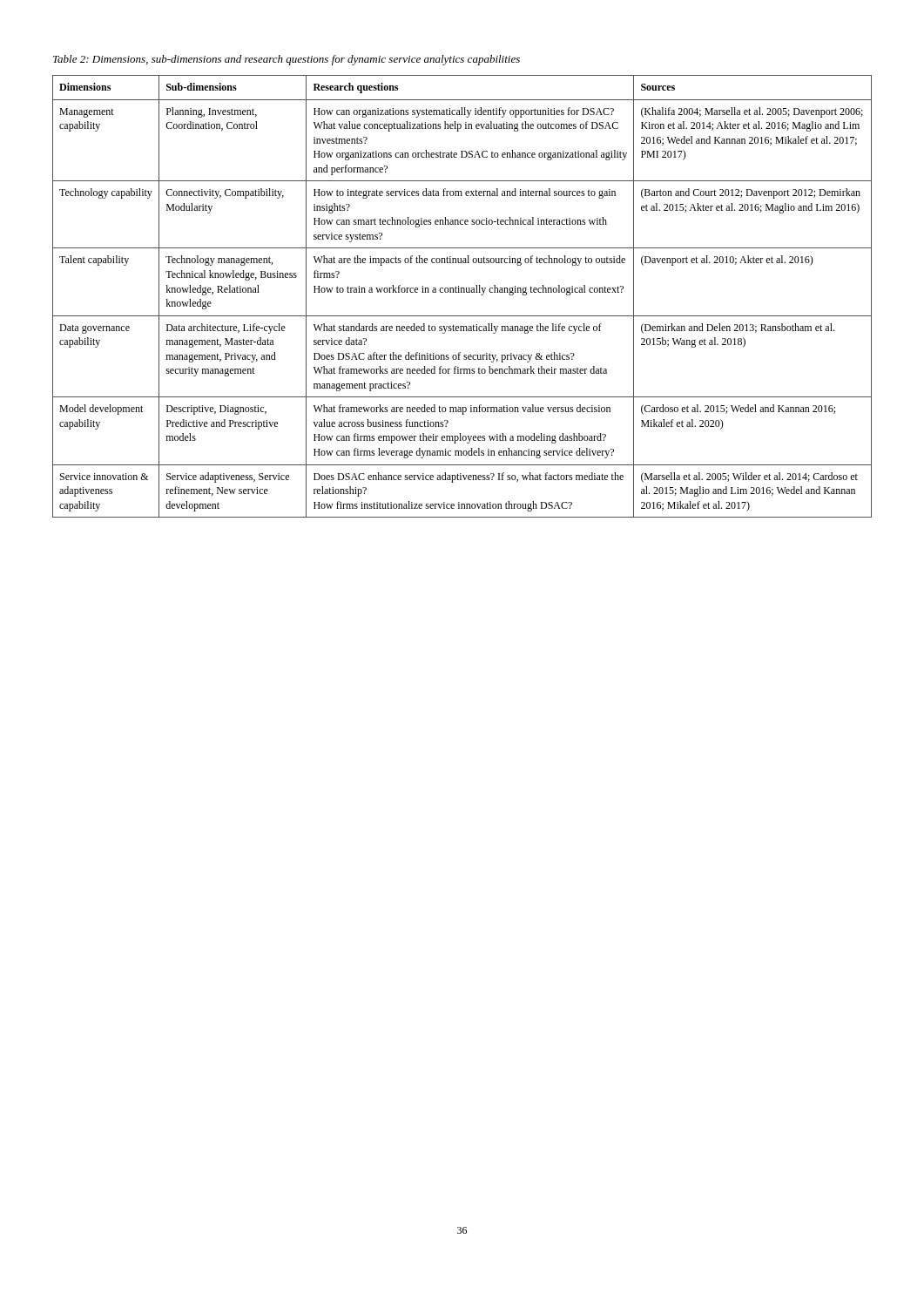Image resolution: width=924 pixels, height=1307 pixels.
Task: Select a table
Action: point(462,296)
